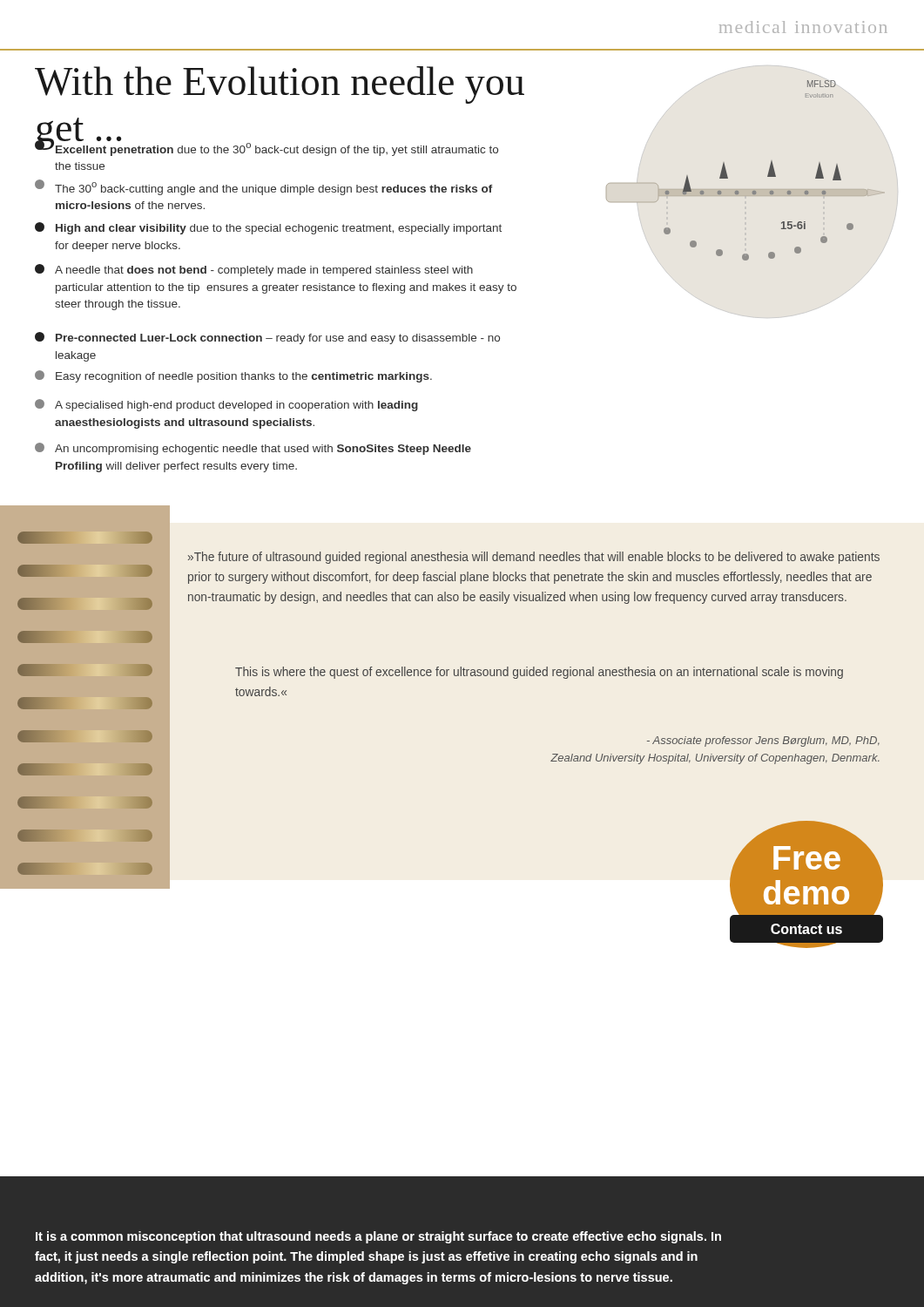Click on the infographic

click(806, 884)
